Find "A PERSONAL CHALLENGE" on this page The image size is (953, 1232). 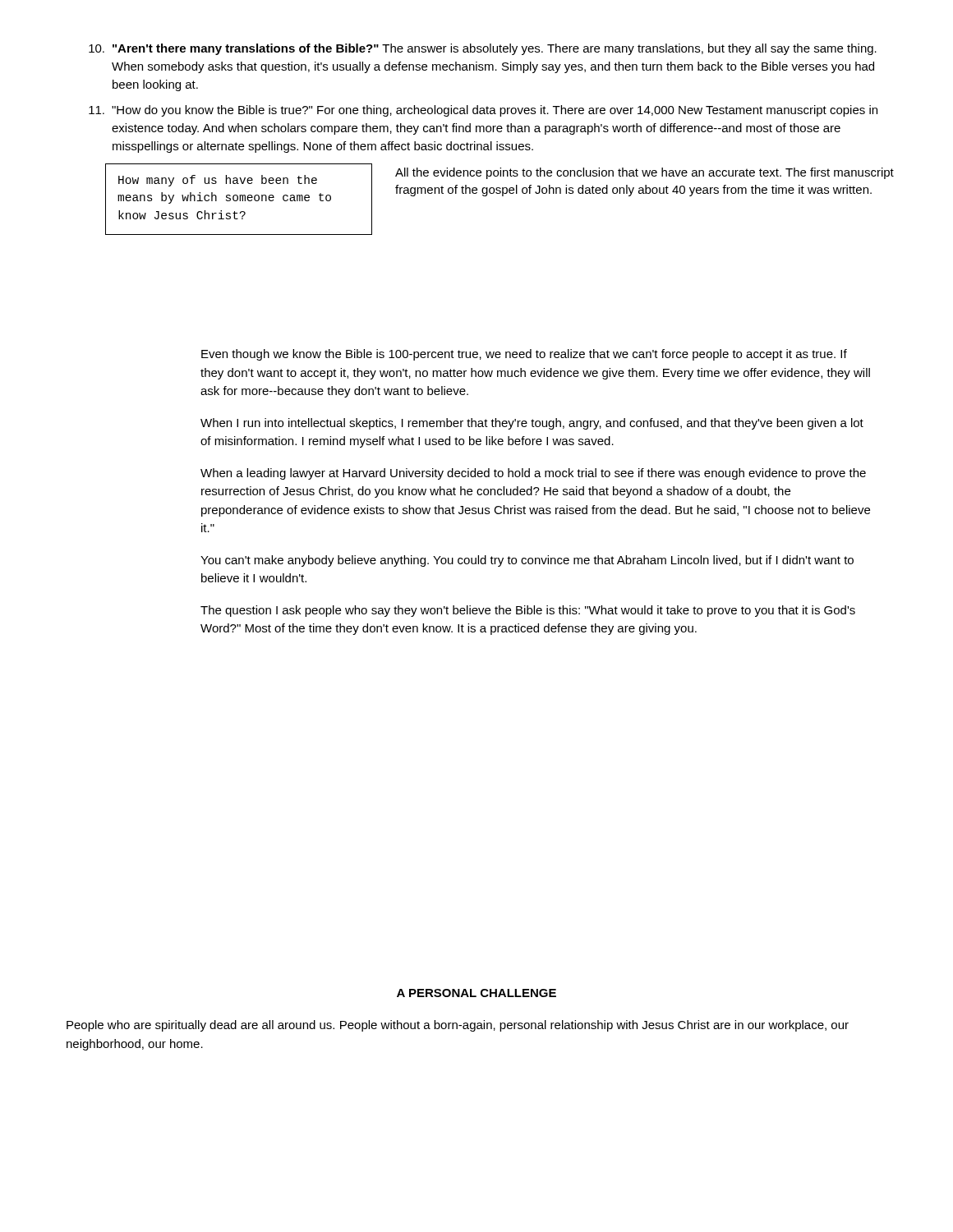point(476,993)
